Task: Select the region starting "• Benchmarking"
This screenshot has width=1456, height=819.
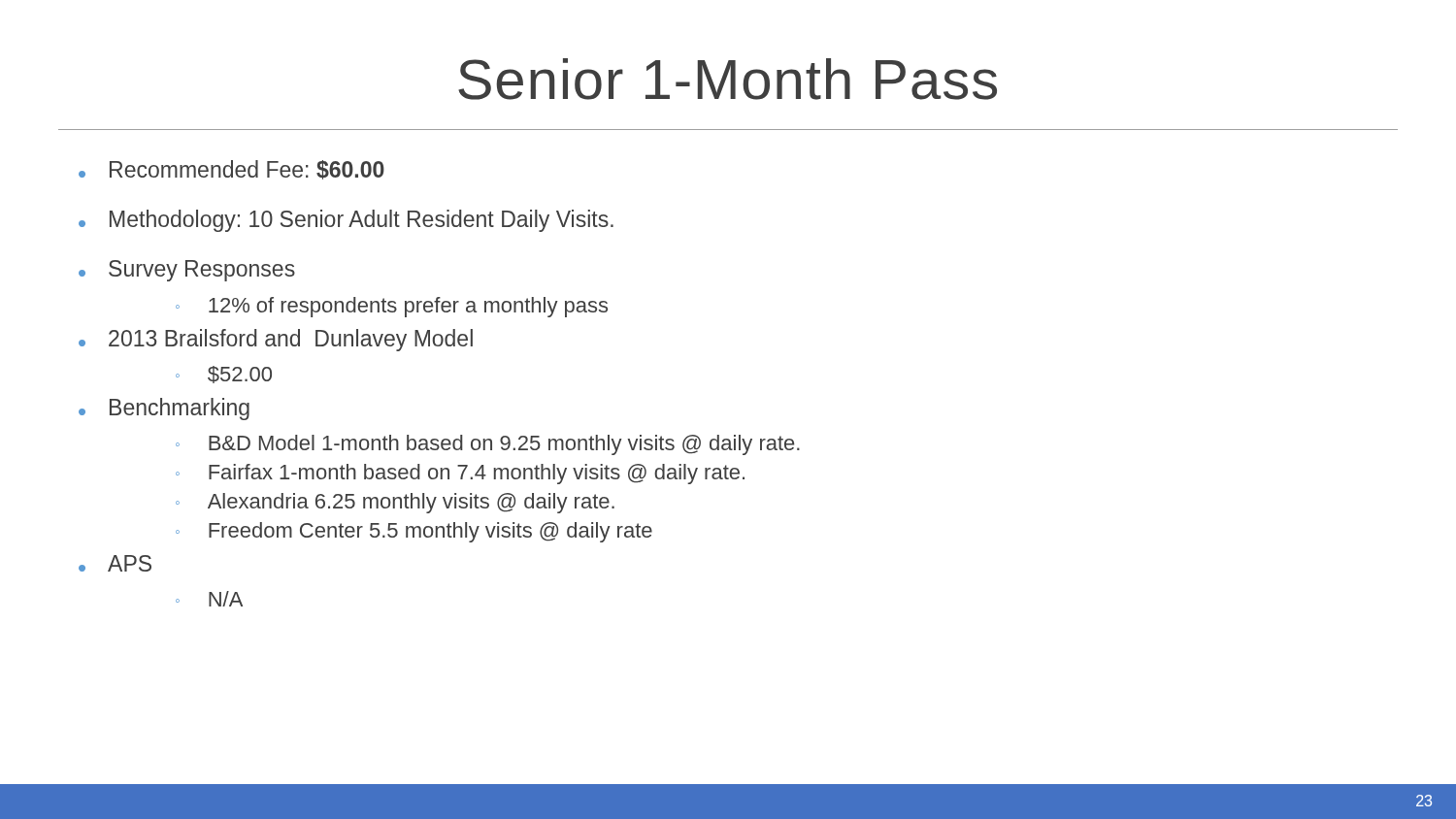Action: point(164,411)
